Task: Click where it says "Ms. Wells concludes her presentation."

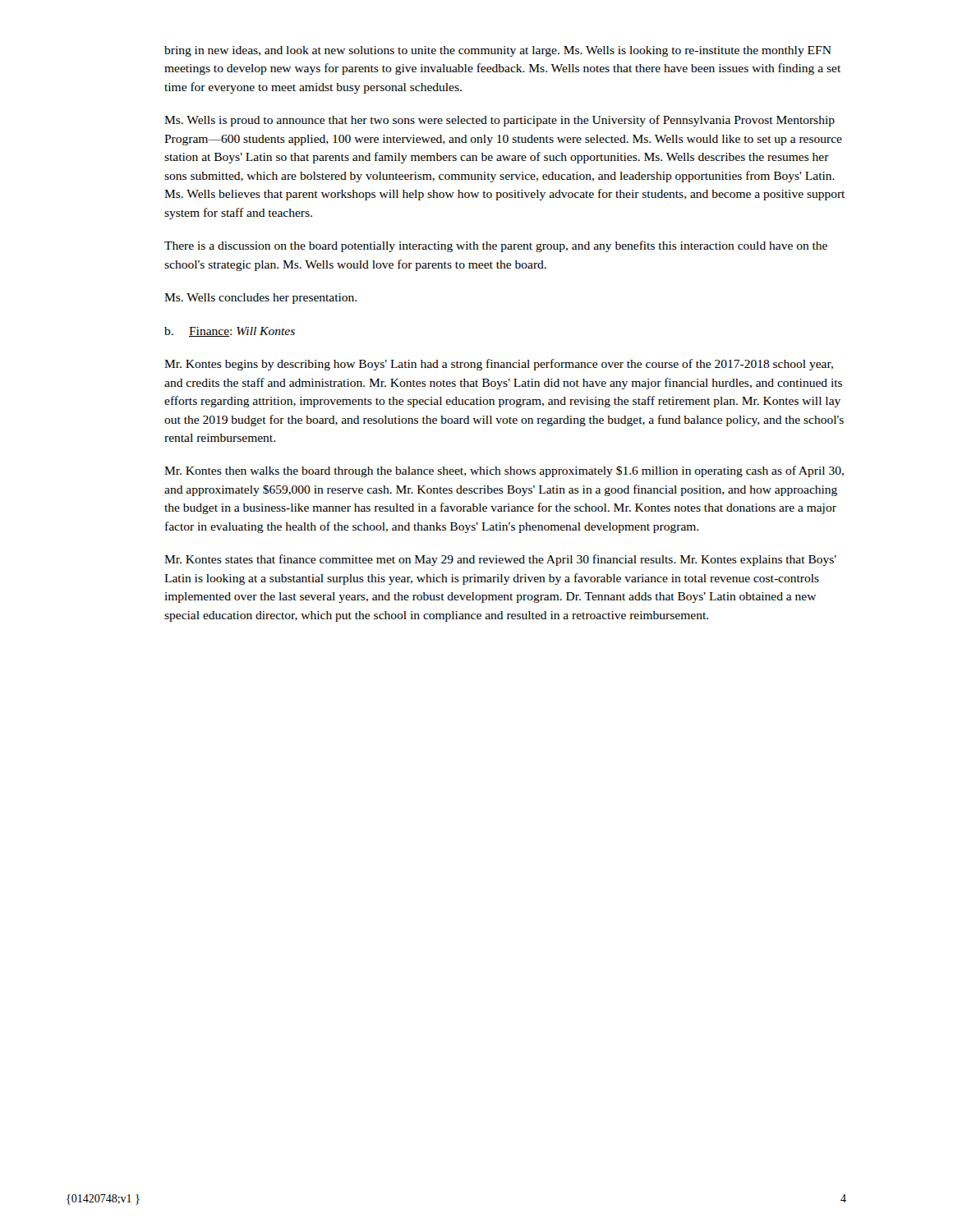Action: tap(261, 297)
